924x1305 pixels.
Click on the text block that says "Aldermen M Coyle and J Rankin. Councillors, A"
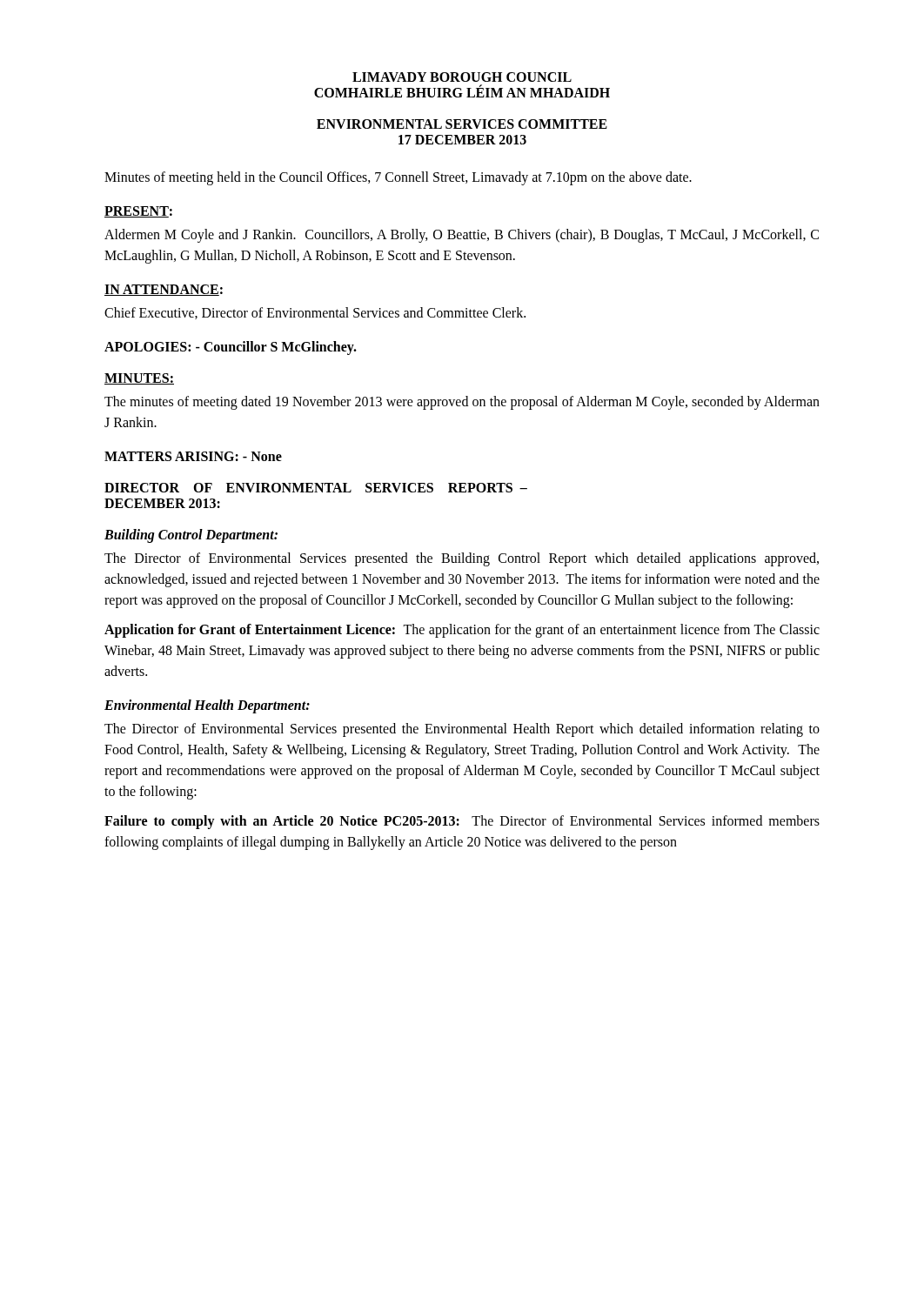click(x=462, y=245)
